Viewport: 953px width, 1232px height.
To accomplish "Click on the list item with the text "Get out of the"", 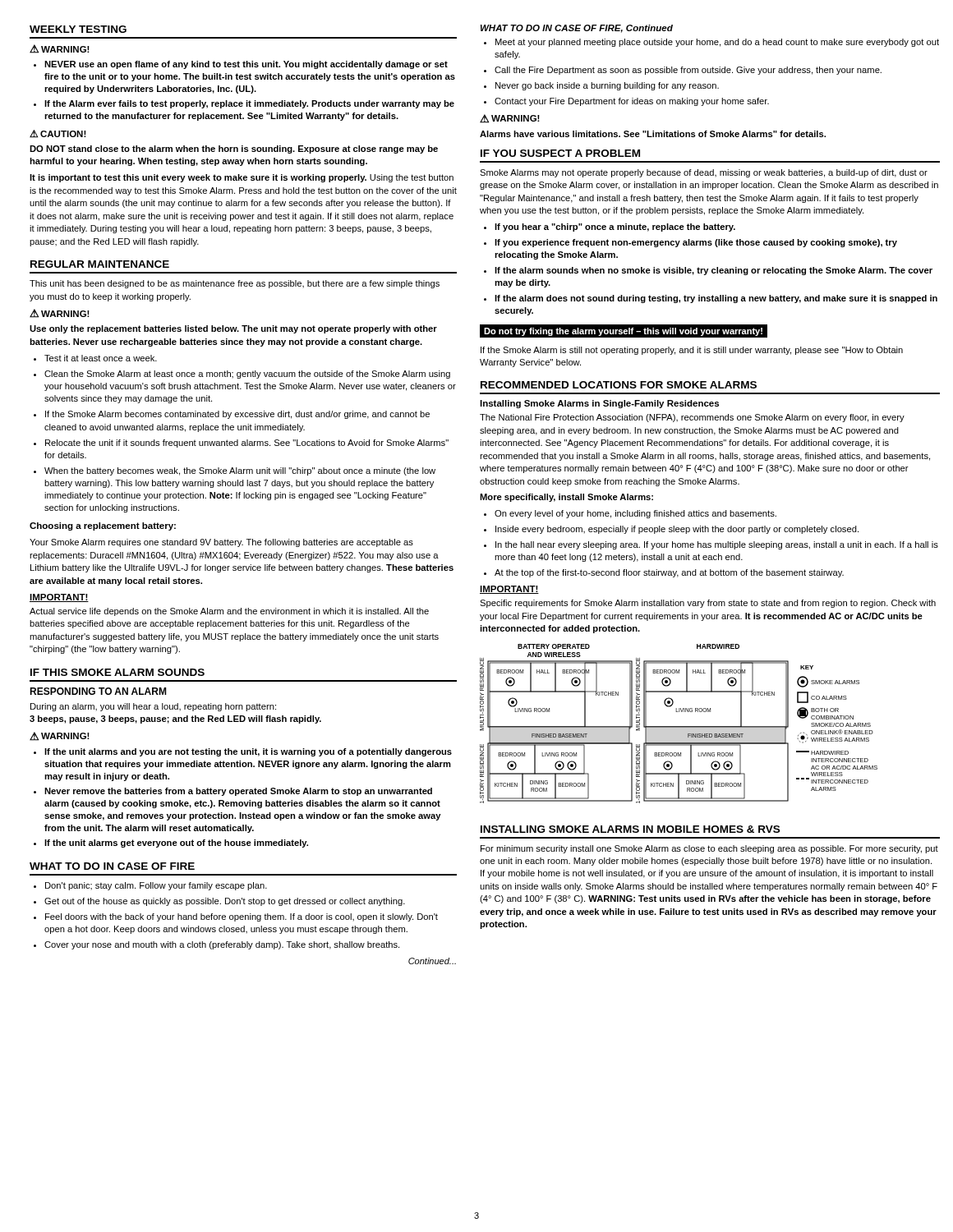I will (x=243, y=901).
